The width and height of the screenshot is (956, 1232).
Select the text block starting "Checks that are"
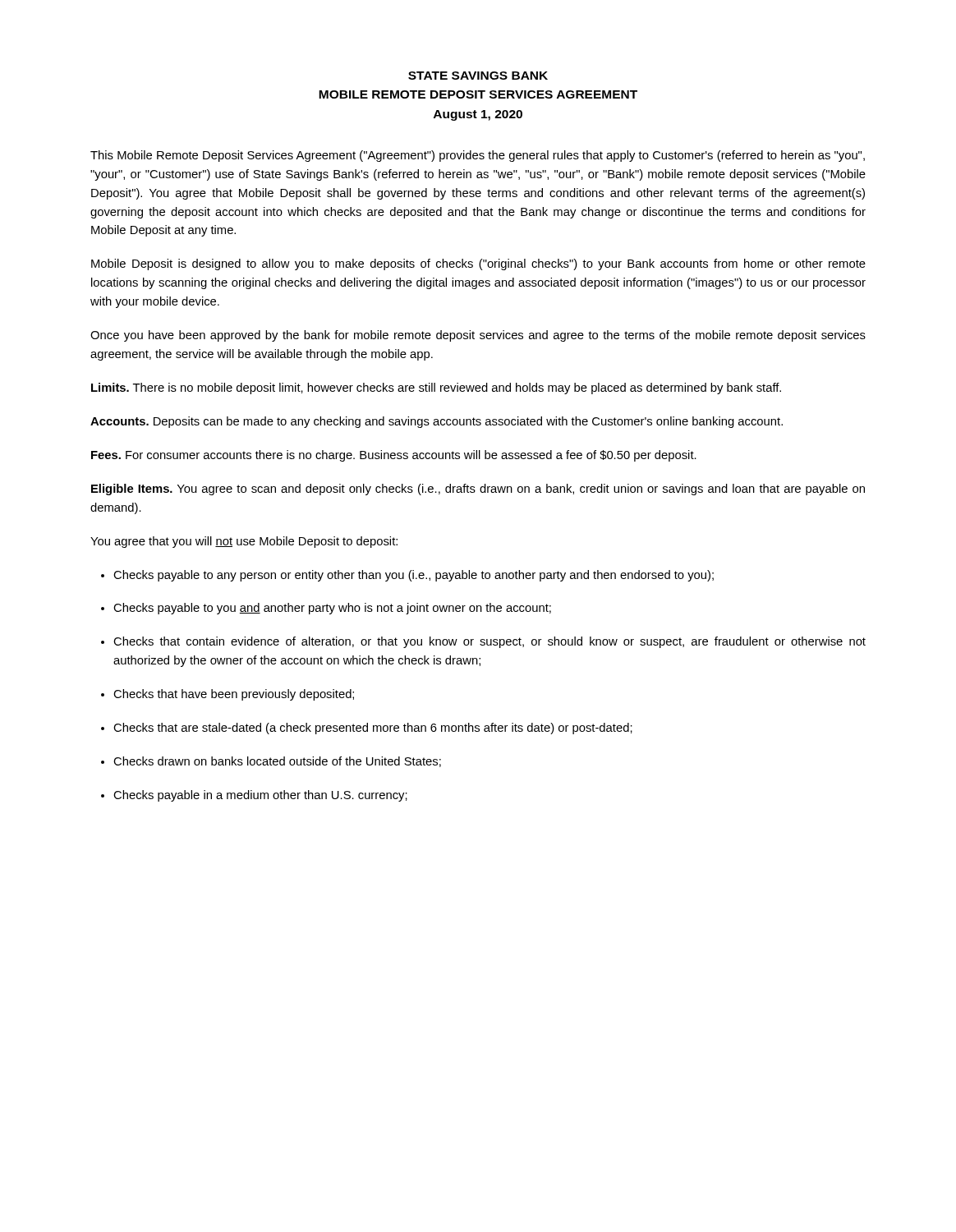(x=478, y=728)
